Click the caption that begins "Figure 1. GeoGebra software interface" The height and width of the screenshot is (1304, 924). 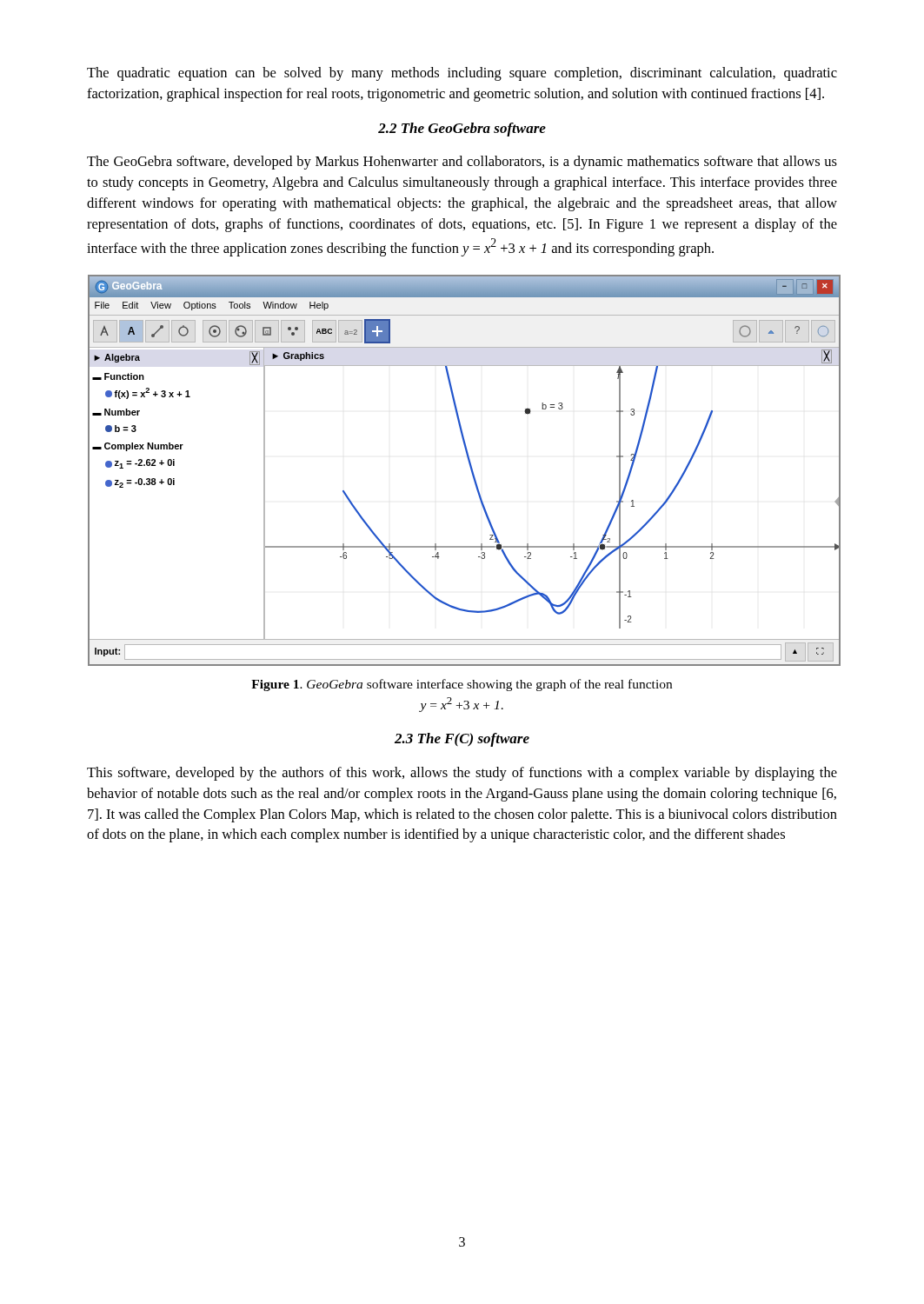462,694
